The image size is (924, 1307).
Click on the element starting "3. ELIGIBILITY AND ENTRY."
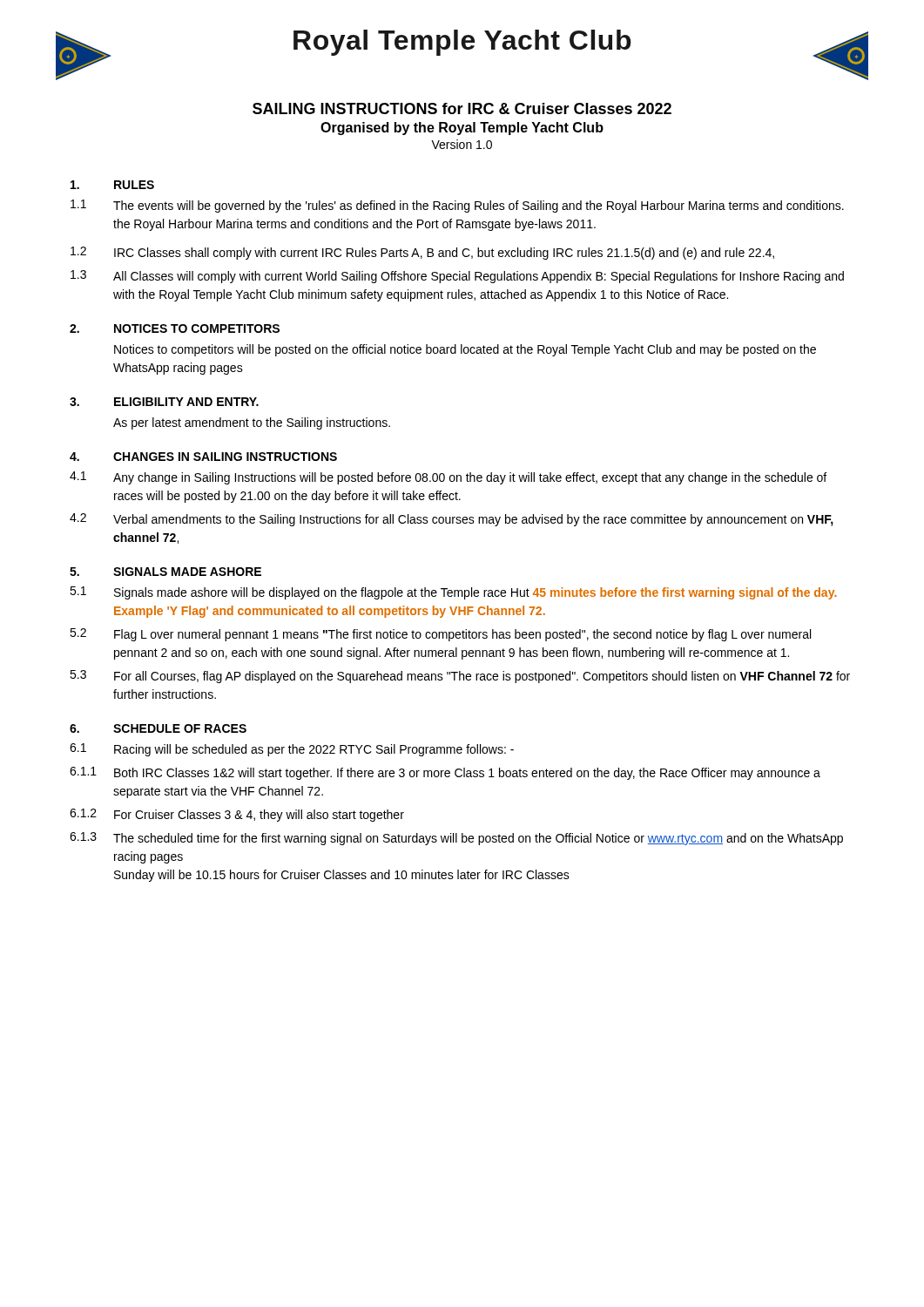point(164,402)
